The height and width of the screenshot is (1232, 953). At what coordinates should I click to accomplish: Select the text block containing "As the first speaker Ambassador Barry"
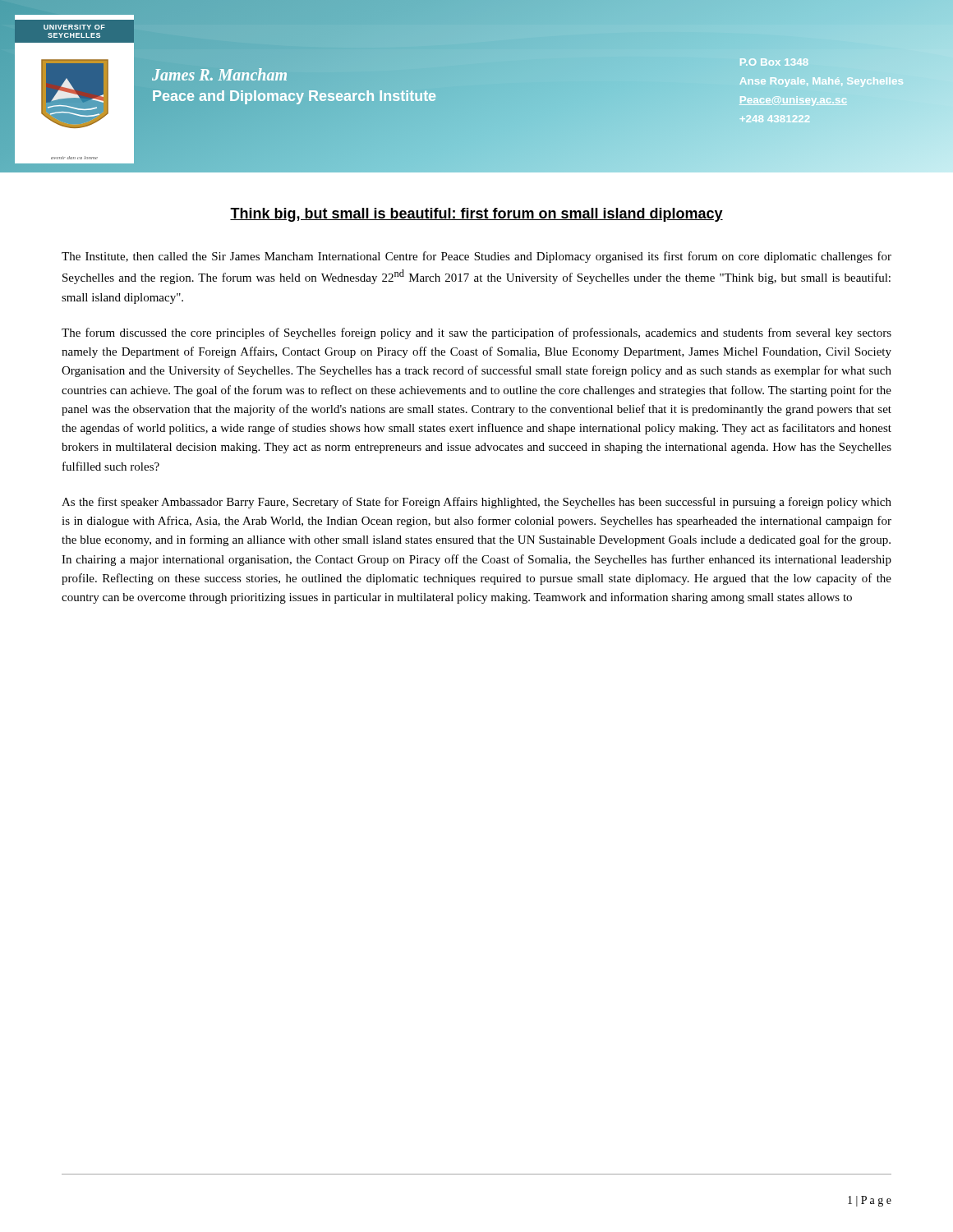(x=476, y=550)
